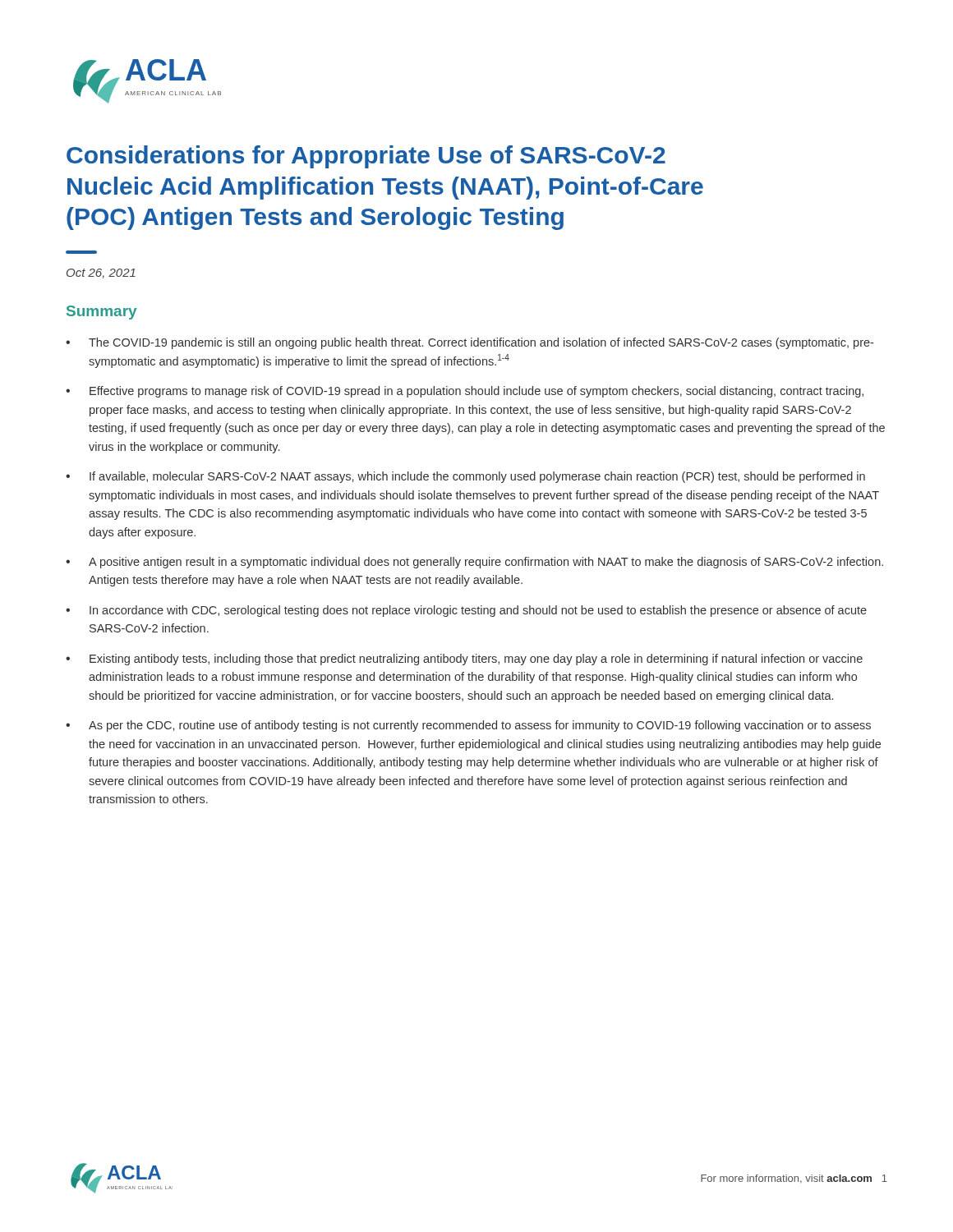Where is the passage that starts "• In accordance with"?
The width and height of the screenshot is (953, 1232).
click(x=476, y=620)
